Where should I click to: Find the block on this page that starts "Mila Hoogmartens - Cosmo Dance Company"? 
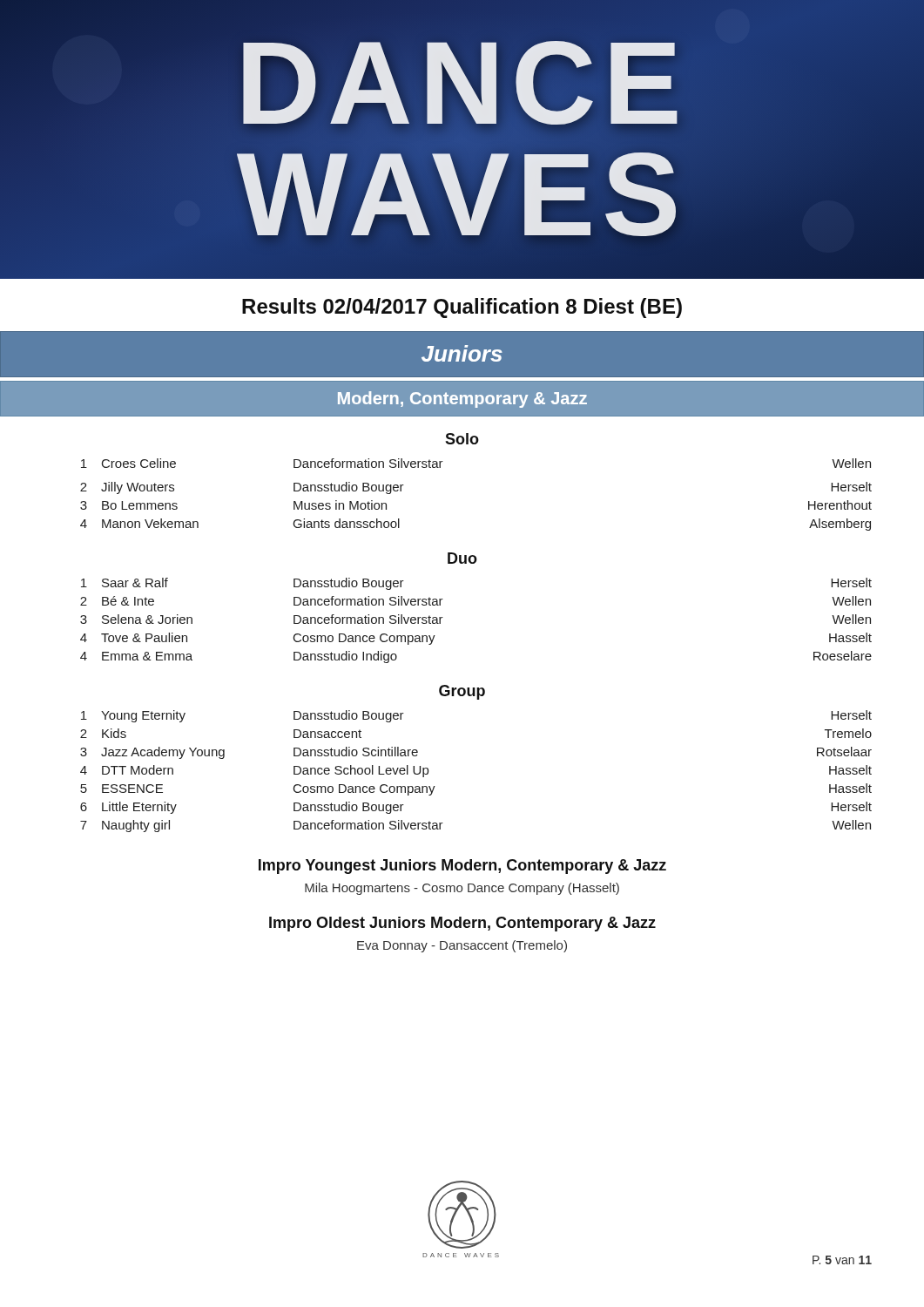[x=462, y=887]
